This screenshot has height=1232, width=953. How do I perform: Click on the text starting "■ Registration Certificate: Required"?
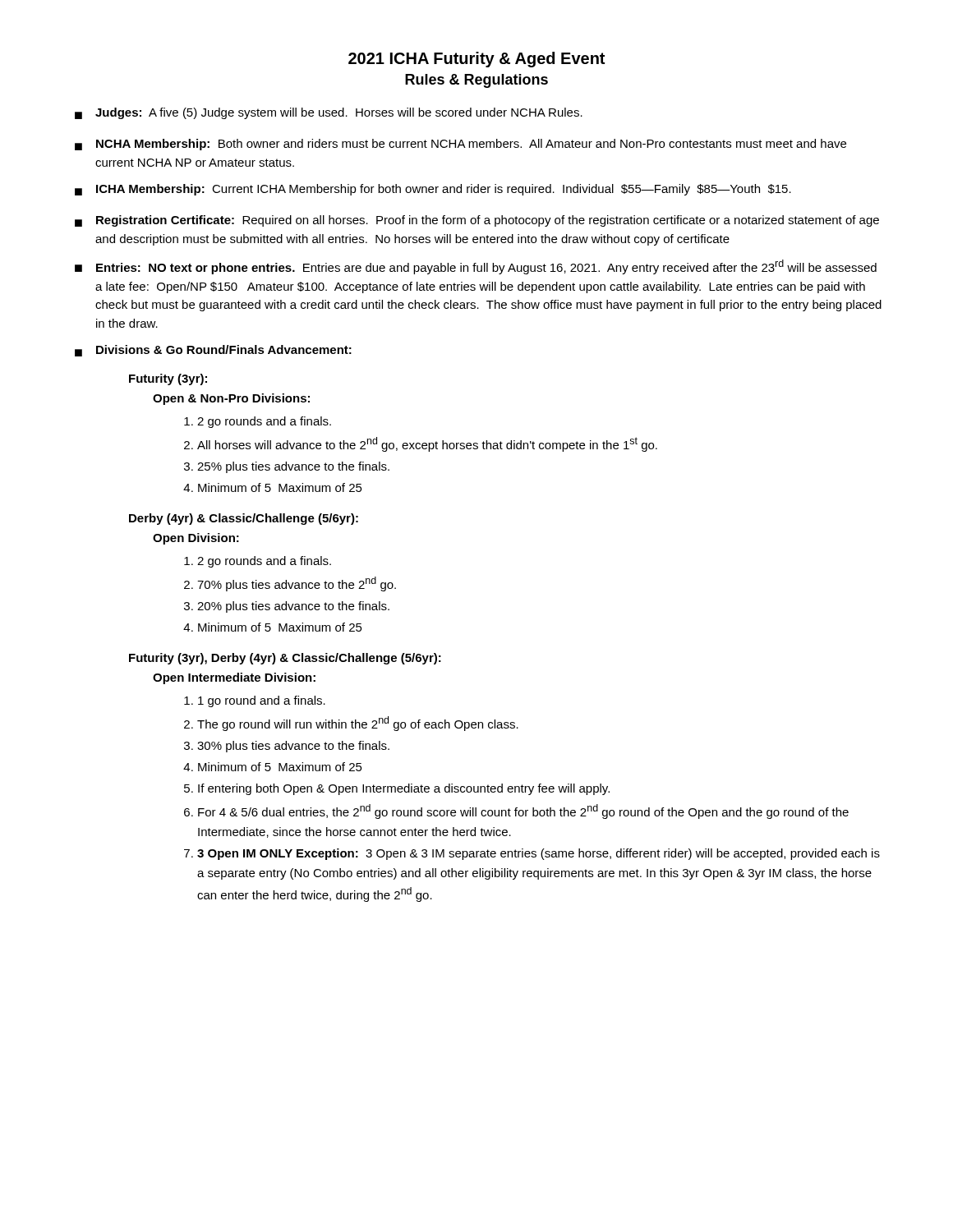click(481, 230)
